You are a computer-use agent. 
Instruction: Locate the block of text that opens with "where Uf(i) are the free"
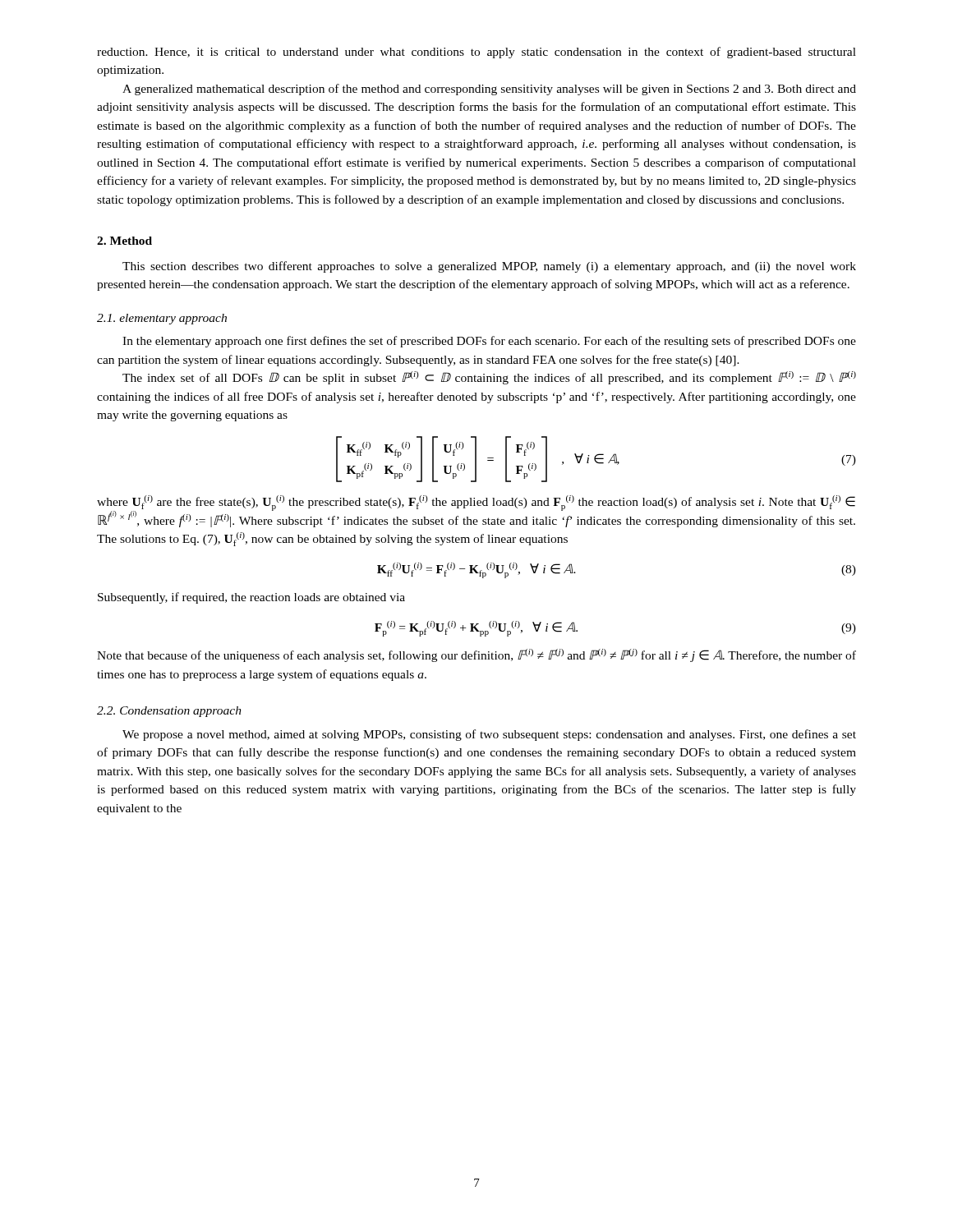476,521
